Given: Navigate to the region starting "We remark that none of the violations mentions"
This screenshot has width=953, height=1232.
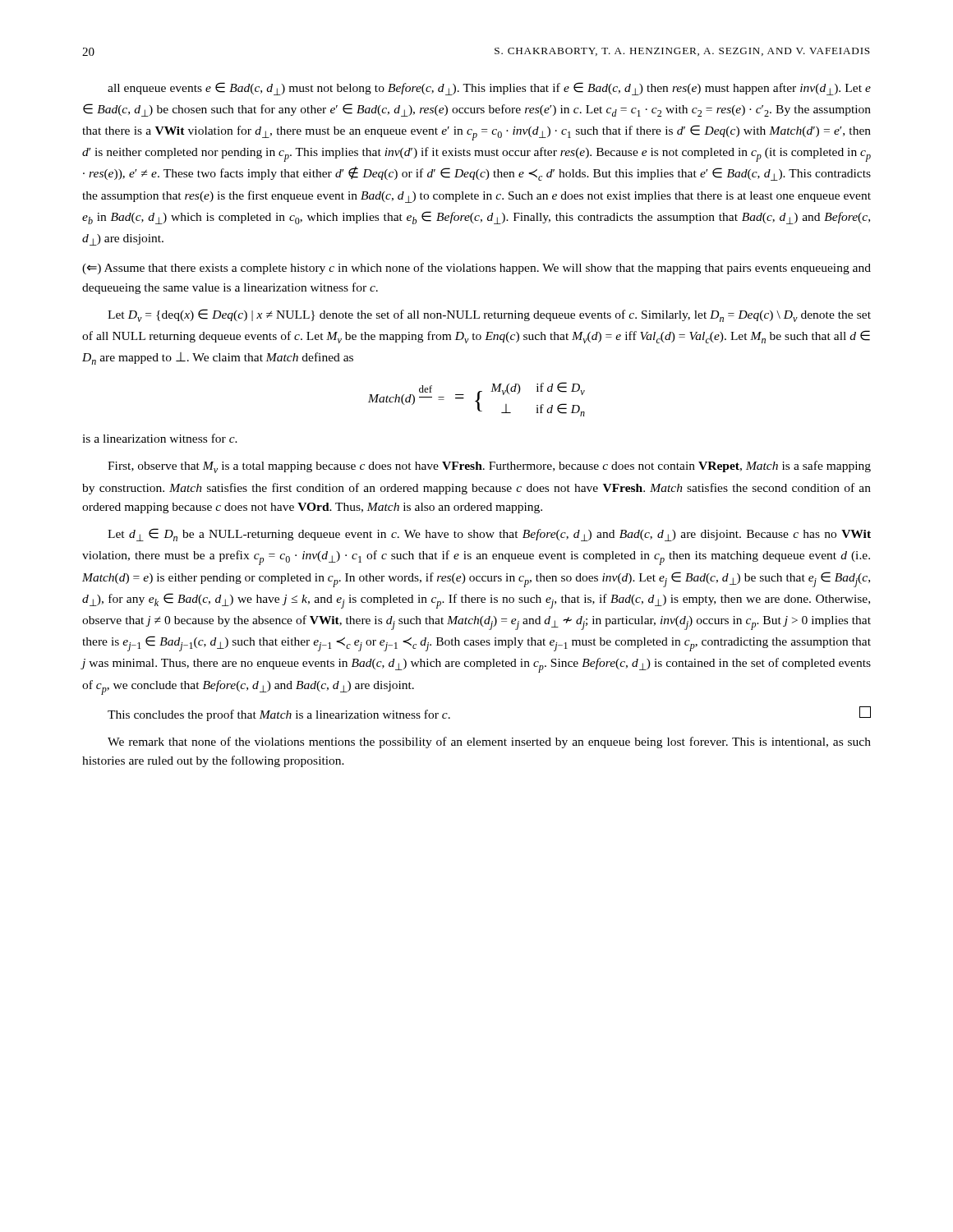Looking at the screenshot, I should coord(476,751).
